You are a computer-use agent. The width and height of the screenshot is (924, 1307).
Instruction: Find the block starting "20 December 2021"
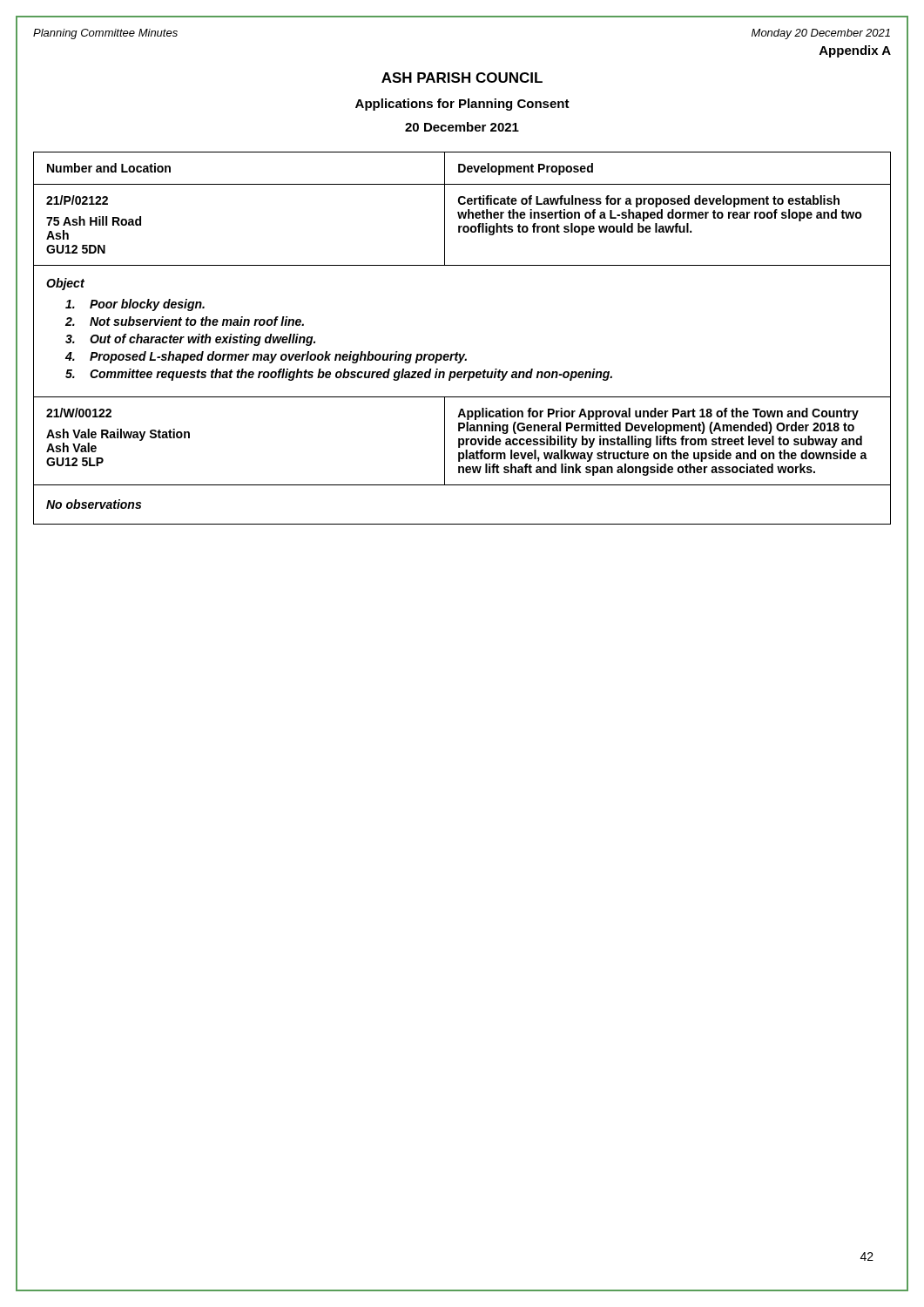462,127
